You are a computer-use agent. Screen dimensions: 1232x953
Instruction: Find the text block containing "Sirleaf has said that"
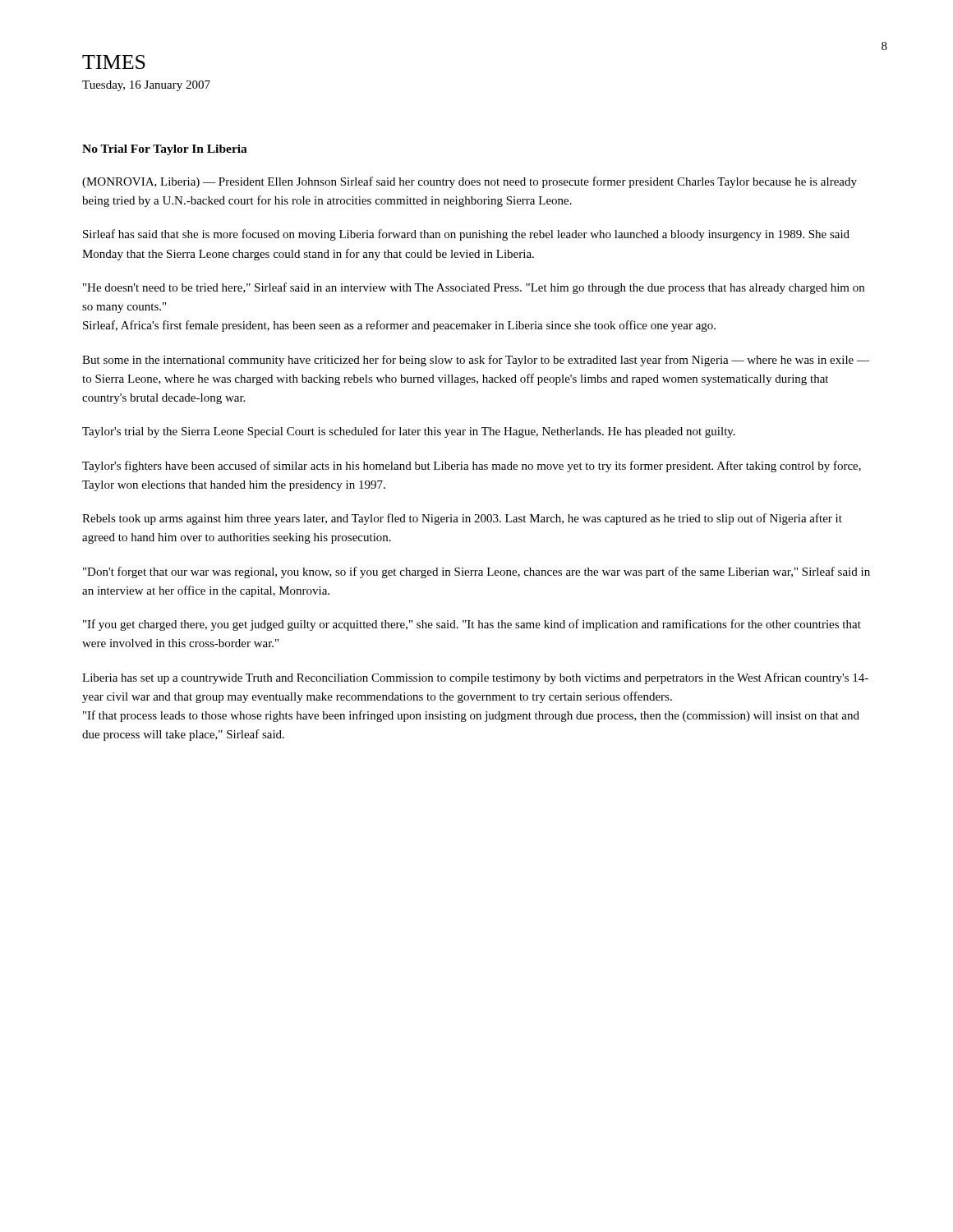pyautogui.click(x=466, y=244)
